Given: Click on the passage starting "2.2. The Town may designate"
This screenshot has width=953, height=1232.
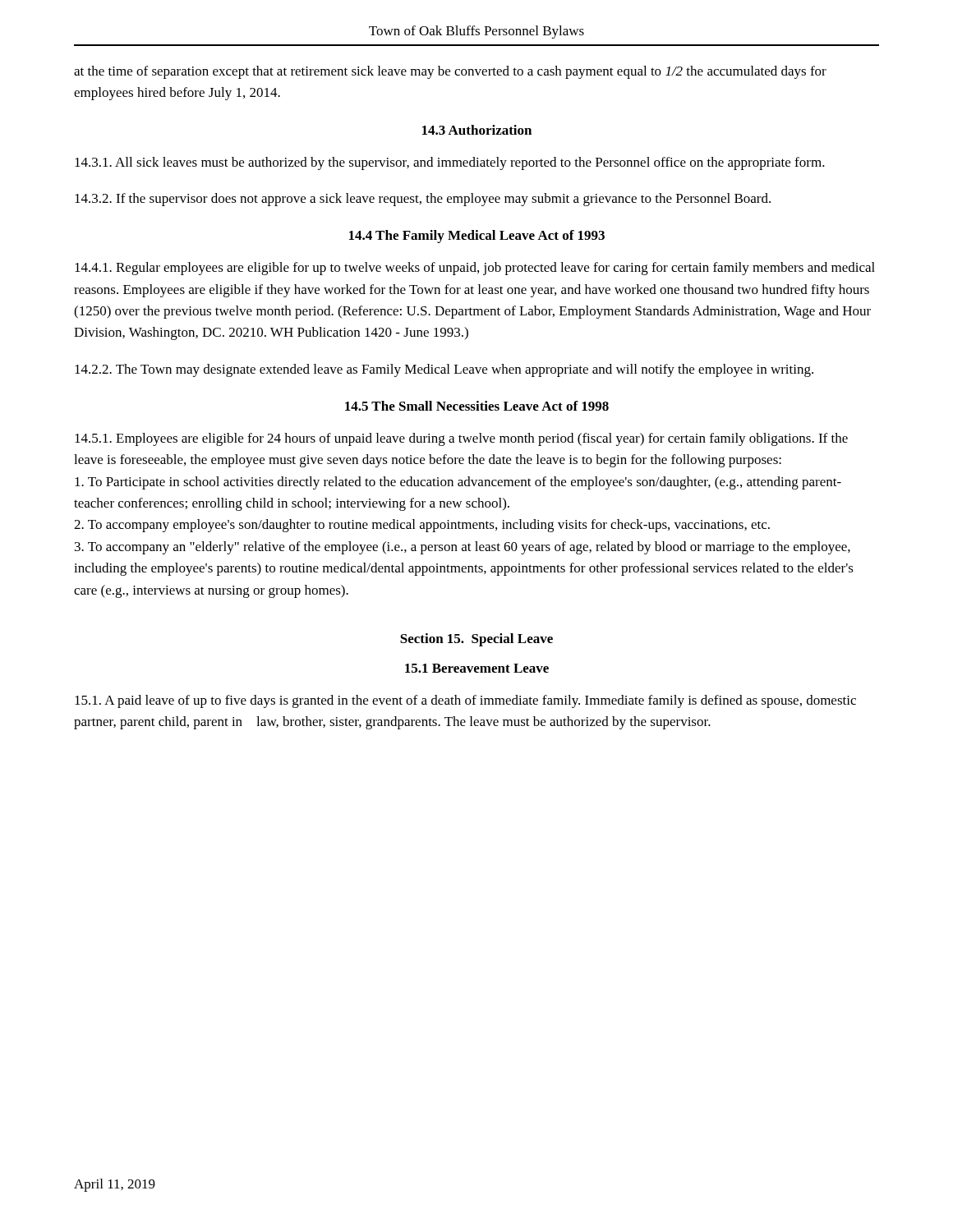Looking at the screenshot, I should 444,369.
